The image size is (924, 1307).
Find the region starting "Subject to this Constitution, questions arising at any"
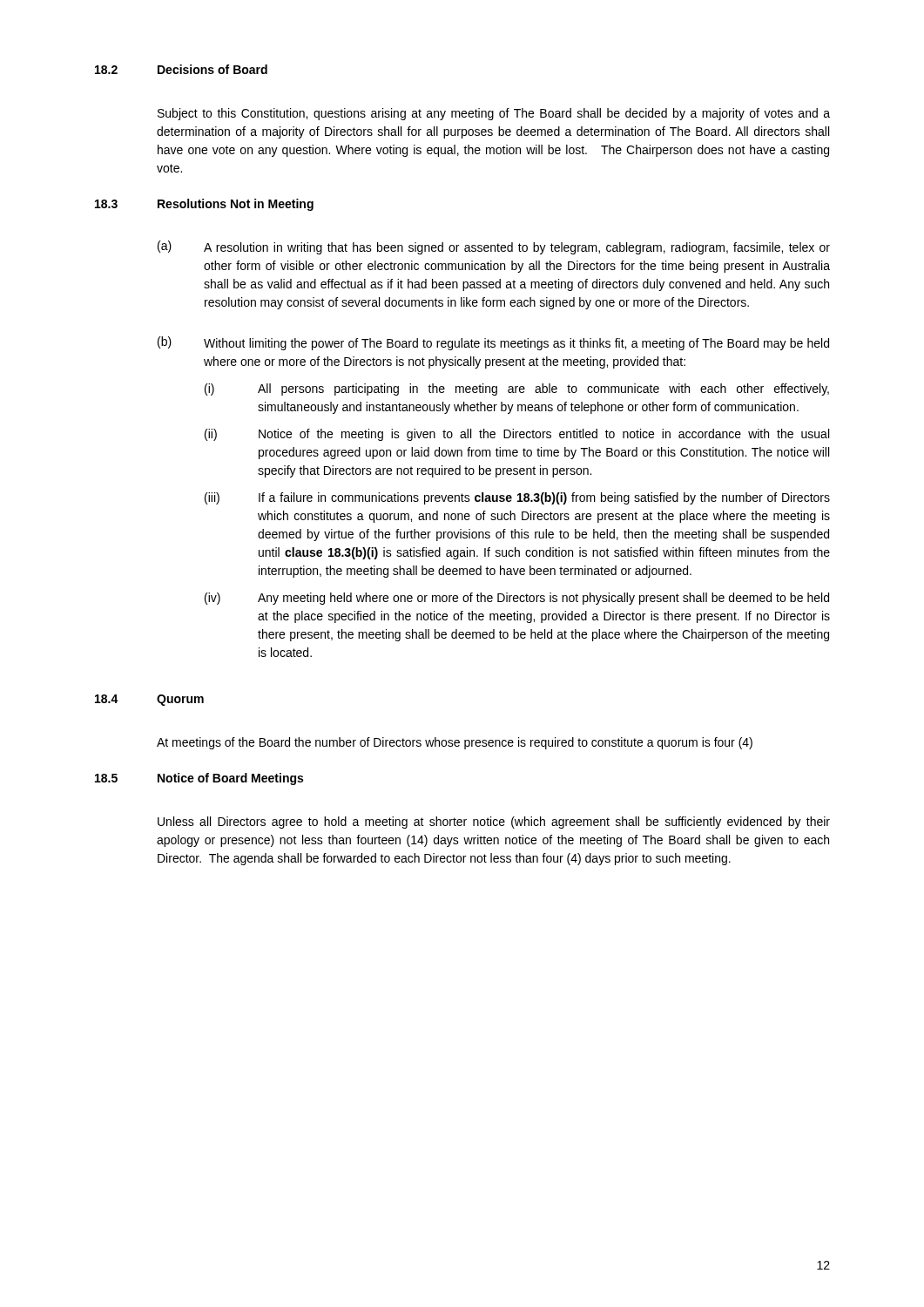[493, 141]
